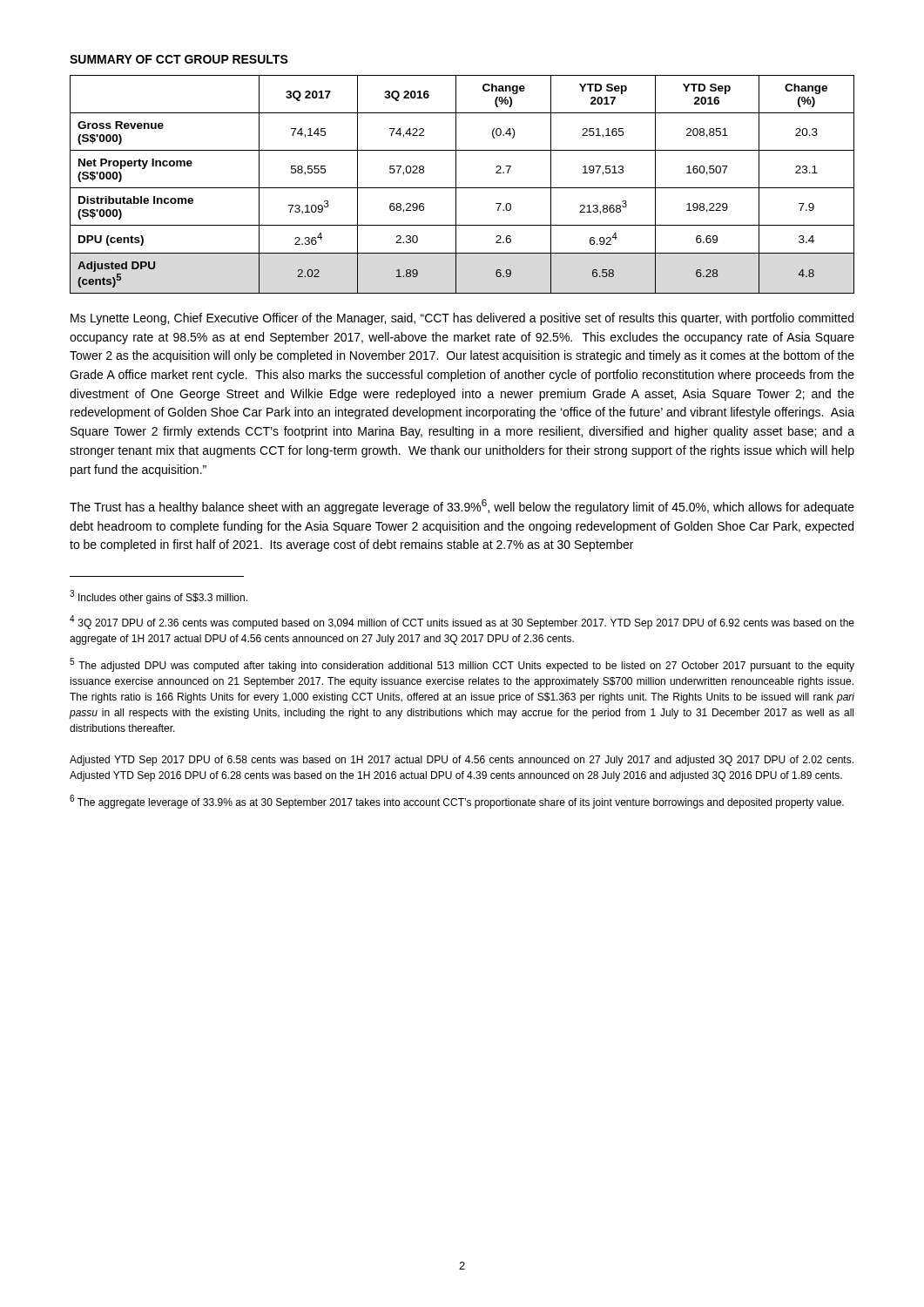The width and height of the screenshot is (924, 1307).
Task: Where is the passage that starts "The Trust has"?
Action: point(462,524)
